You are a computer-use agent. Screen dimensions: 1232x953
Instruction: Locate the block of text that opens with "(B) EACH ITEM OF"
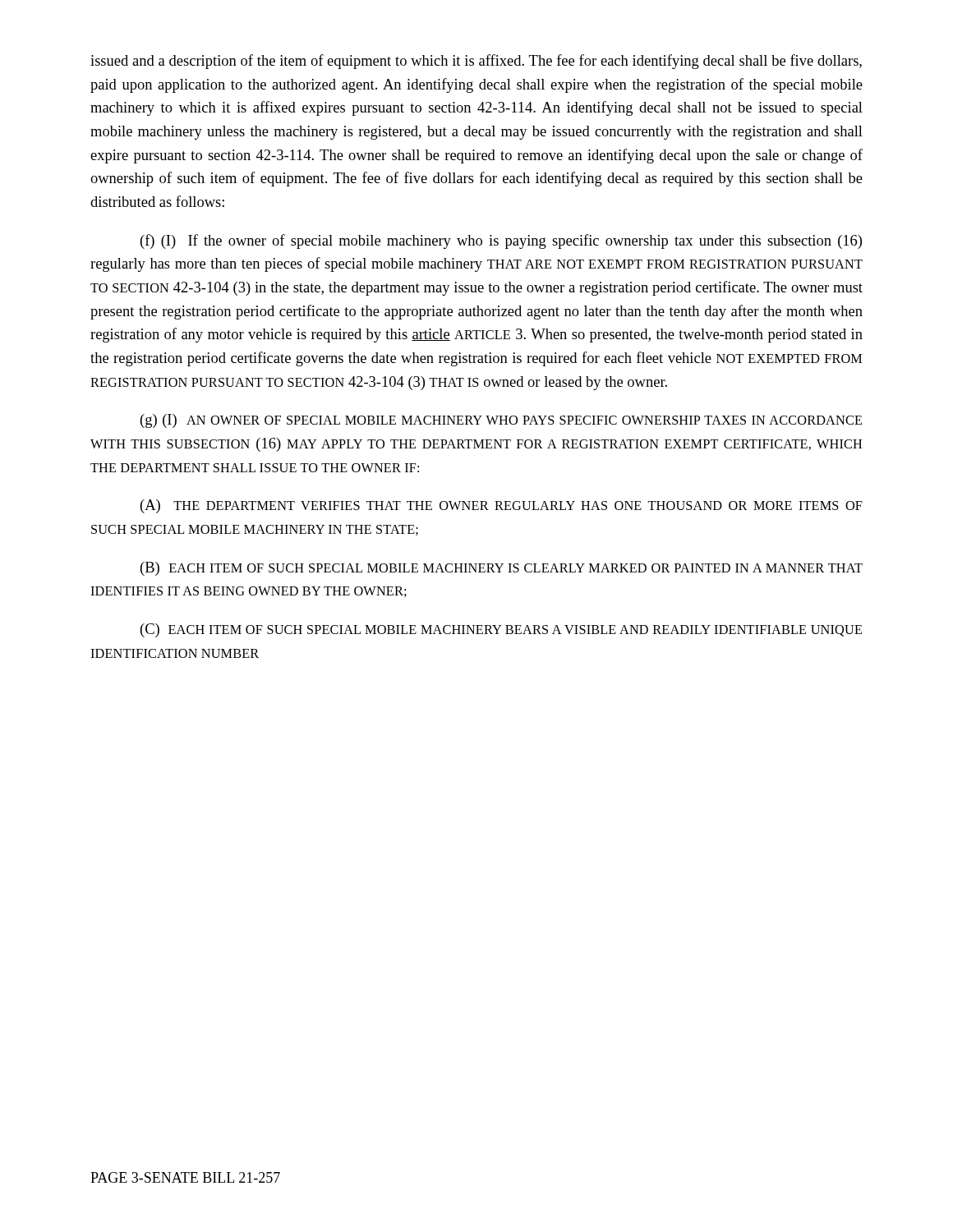coord(476,579)
